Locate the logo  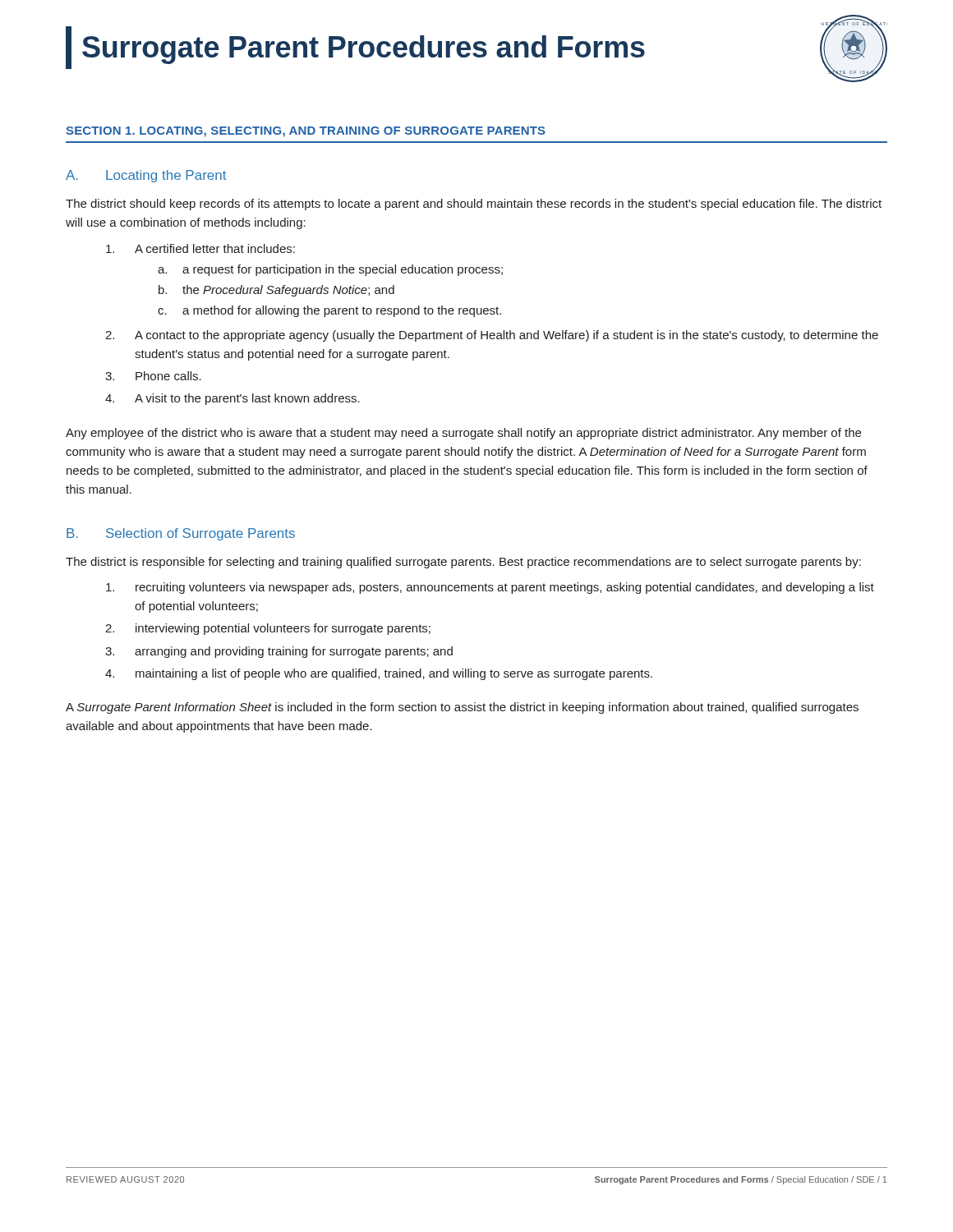point(854,48)
